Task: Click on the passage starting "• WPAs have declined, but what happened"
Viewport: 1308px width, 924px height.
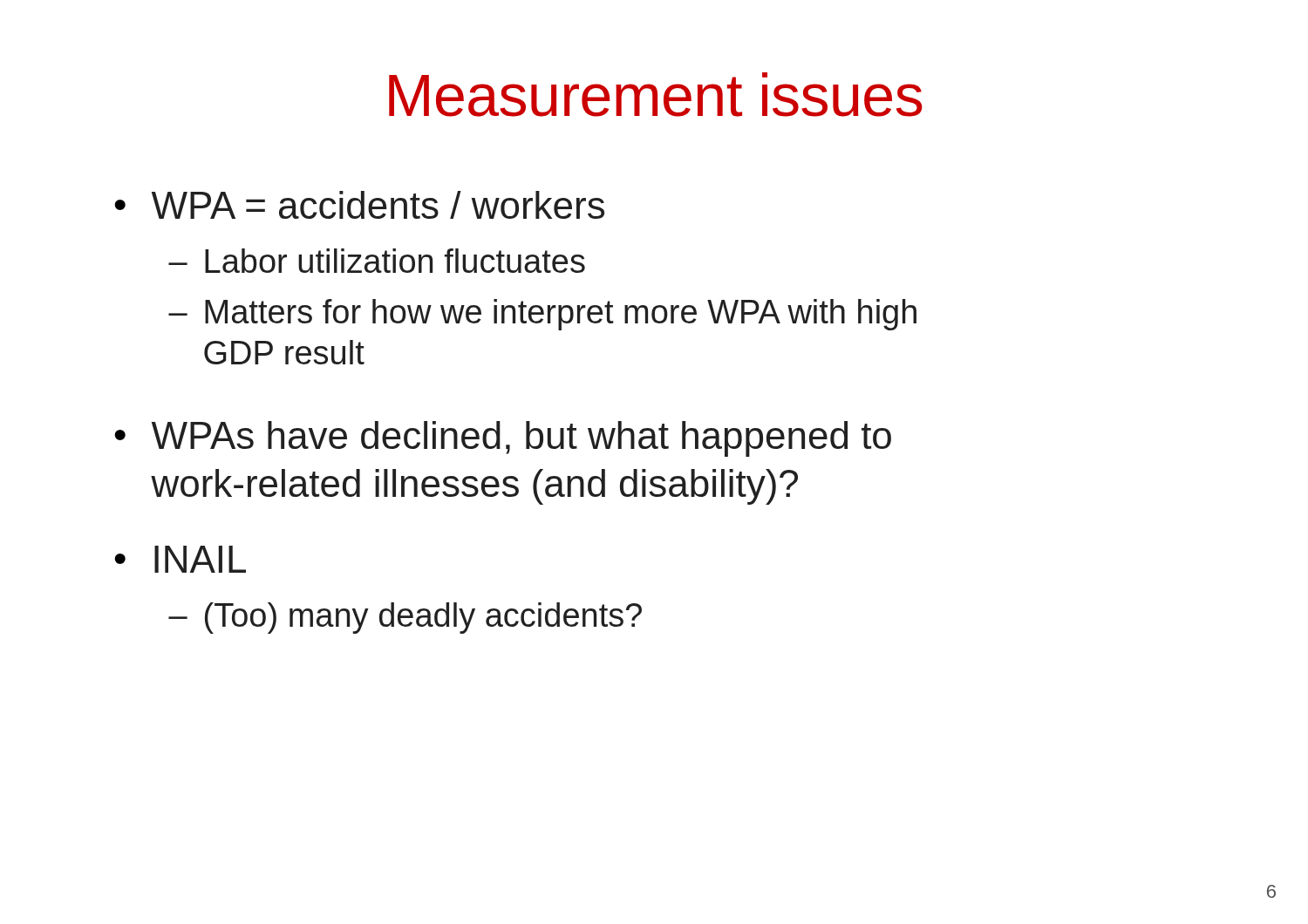Action: point(503,459)
